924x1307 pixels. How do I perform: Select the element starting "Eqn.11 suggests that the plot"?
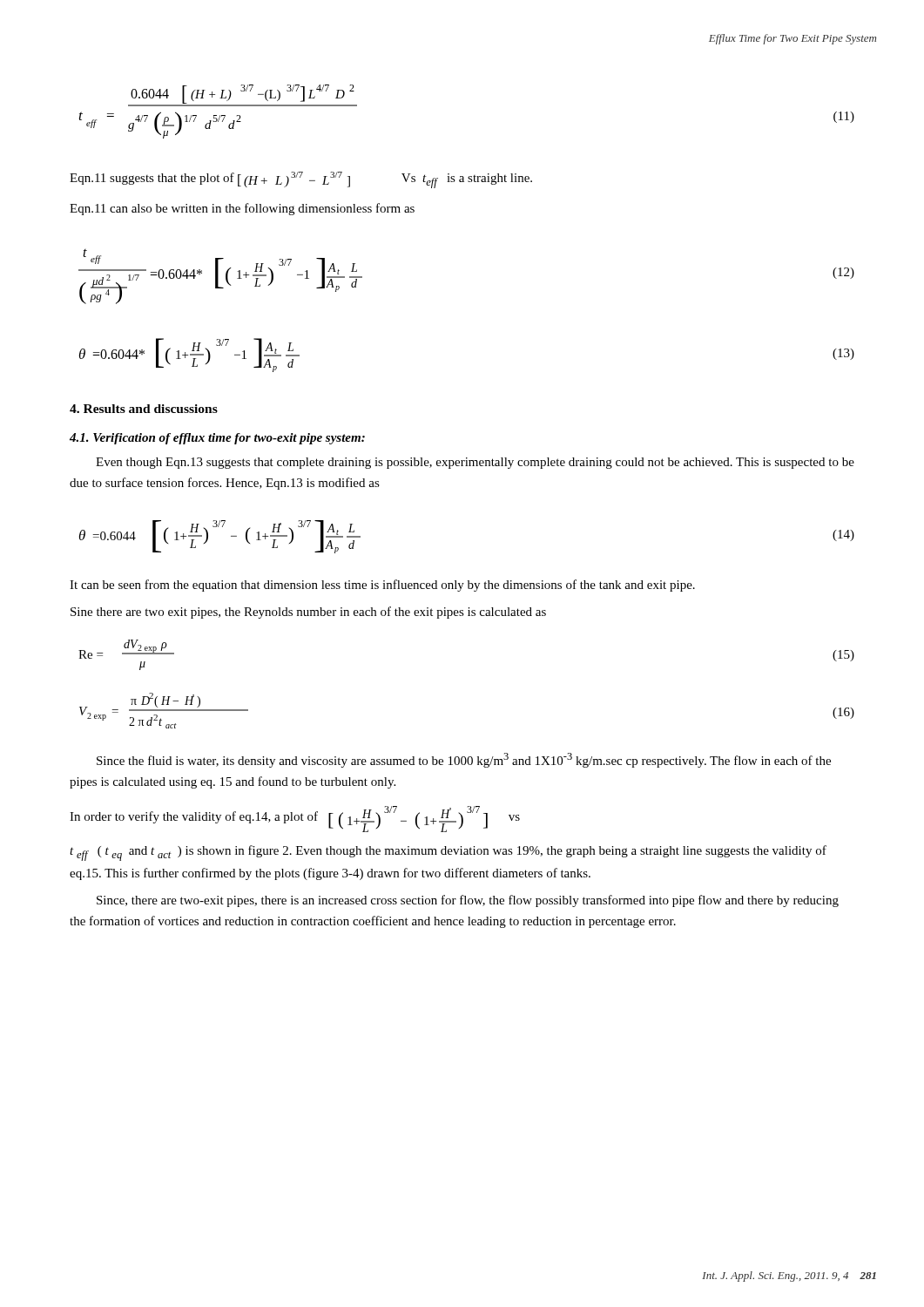click(x=301, y=180)
